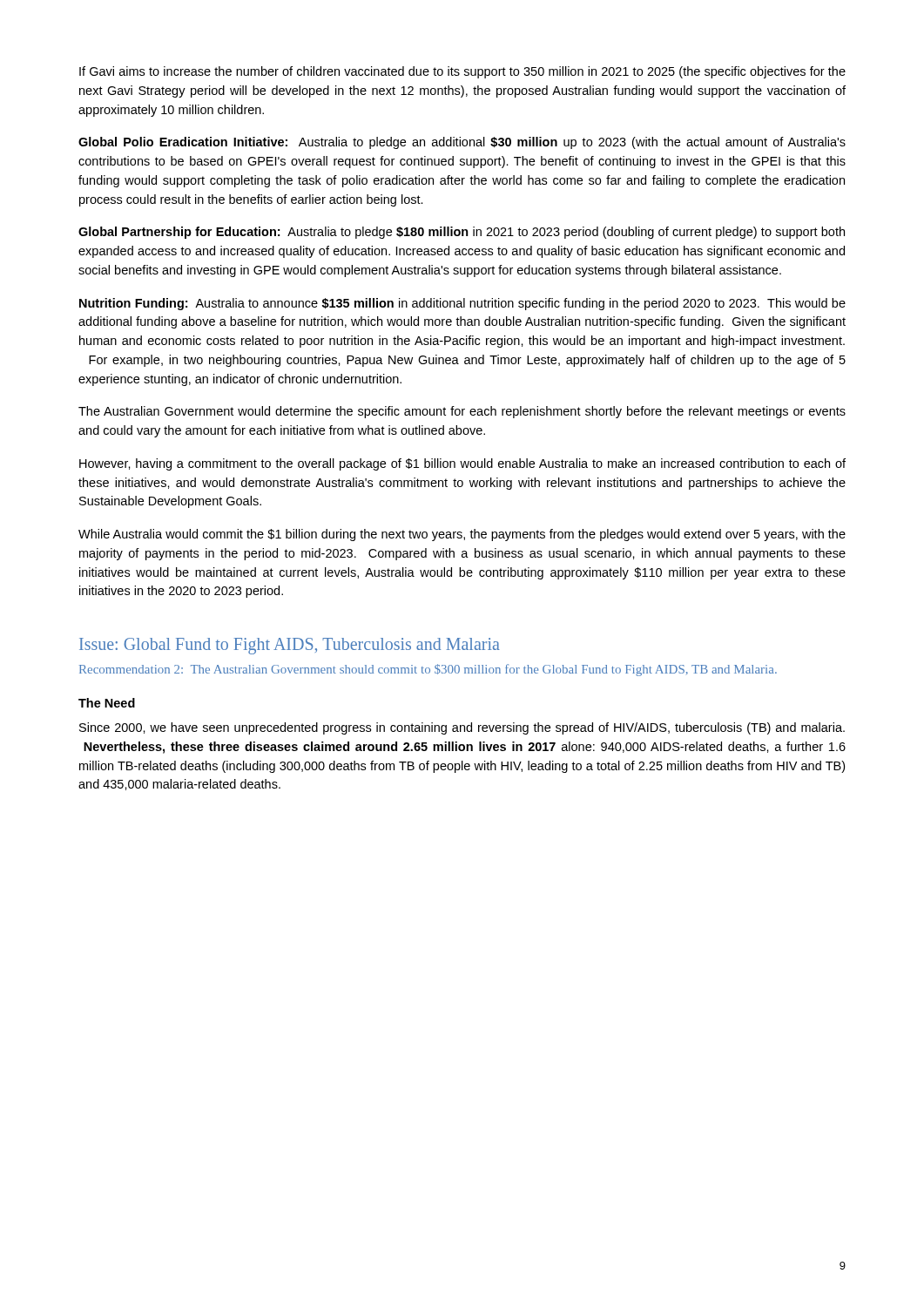Point to the block beginning "Global Partnership for Education: Australia to pledge"
This screenshot has width=924, height=1307.
(462, 251)
